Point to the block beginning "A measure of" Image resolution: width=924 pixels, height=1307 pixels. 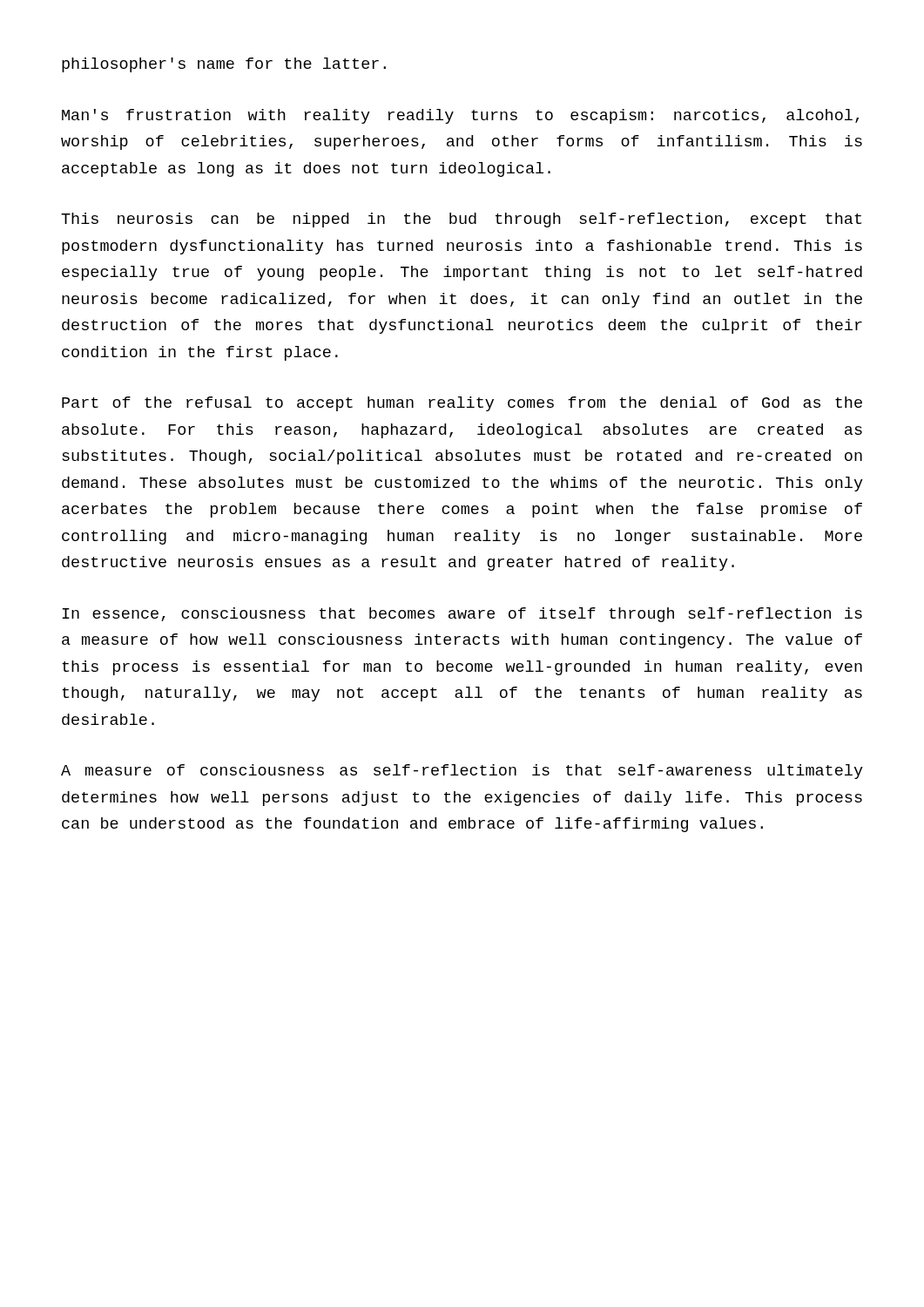(462, 798)
